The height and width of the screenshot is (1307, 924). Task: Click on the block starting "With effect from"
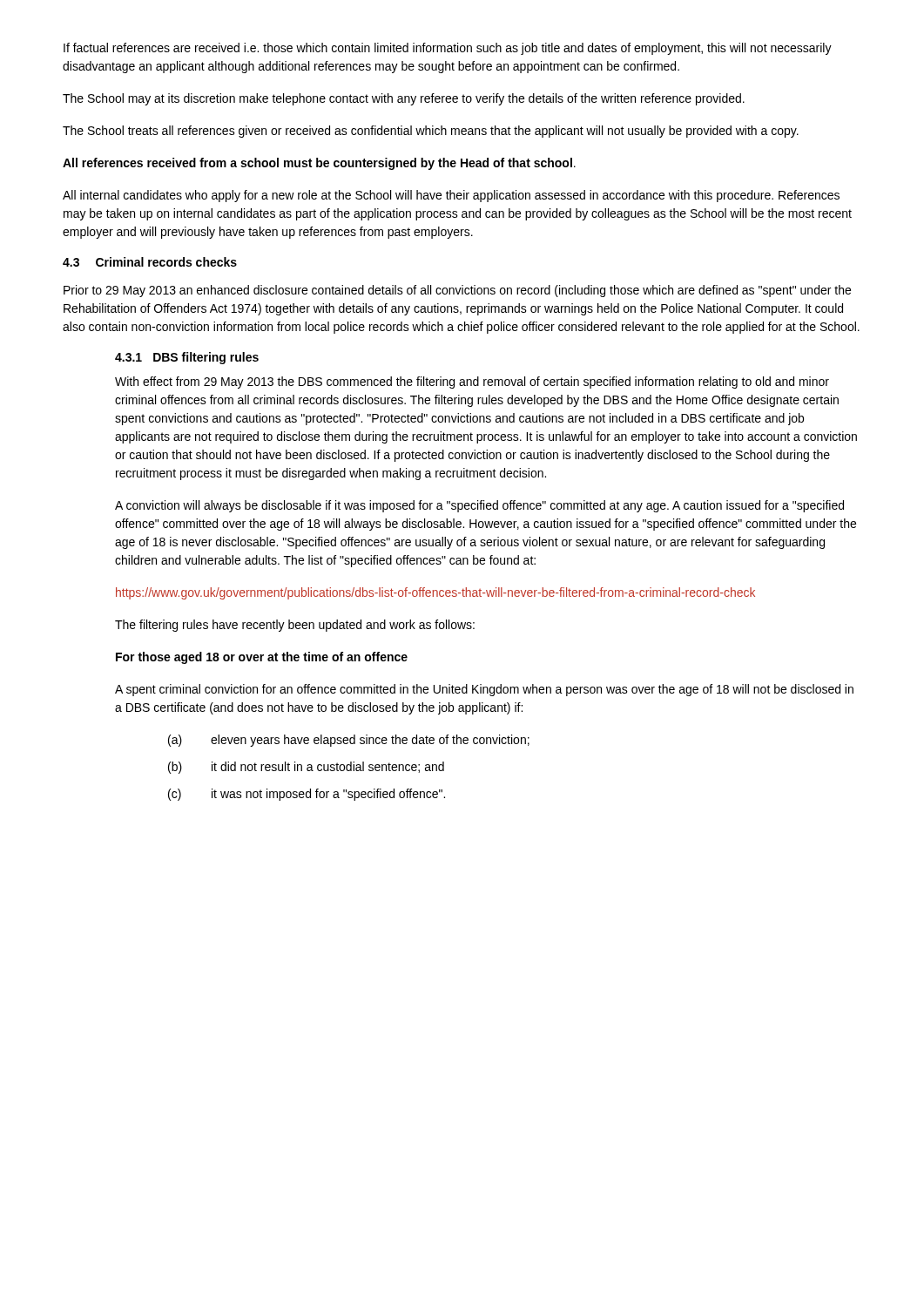pos(488,428)
